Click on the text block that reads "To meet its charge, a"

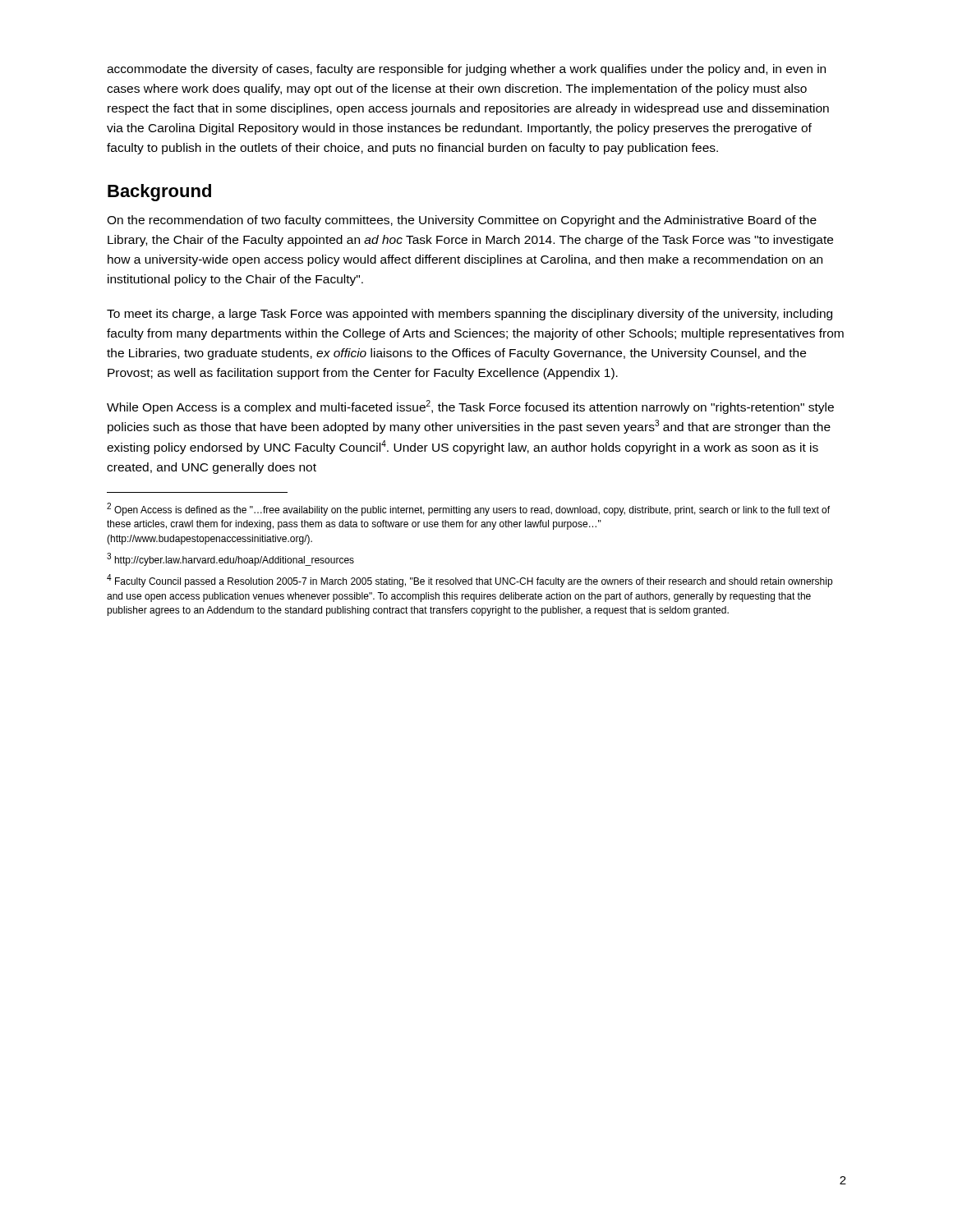click(476, 343)
